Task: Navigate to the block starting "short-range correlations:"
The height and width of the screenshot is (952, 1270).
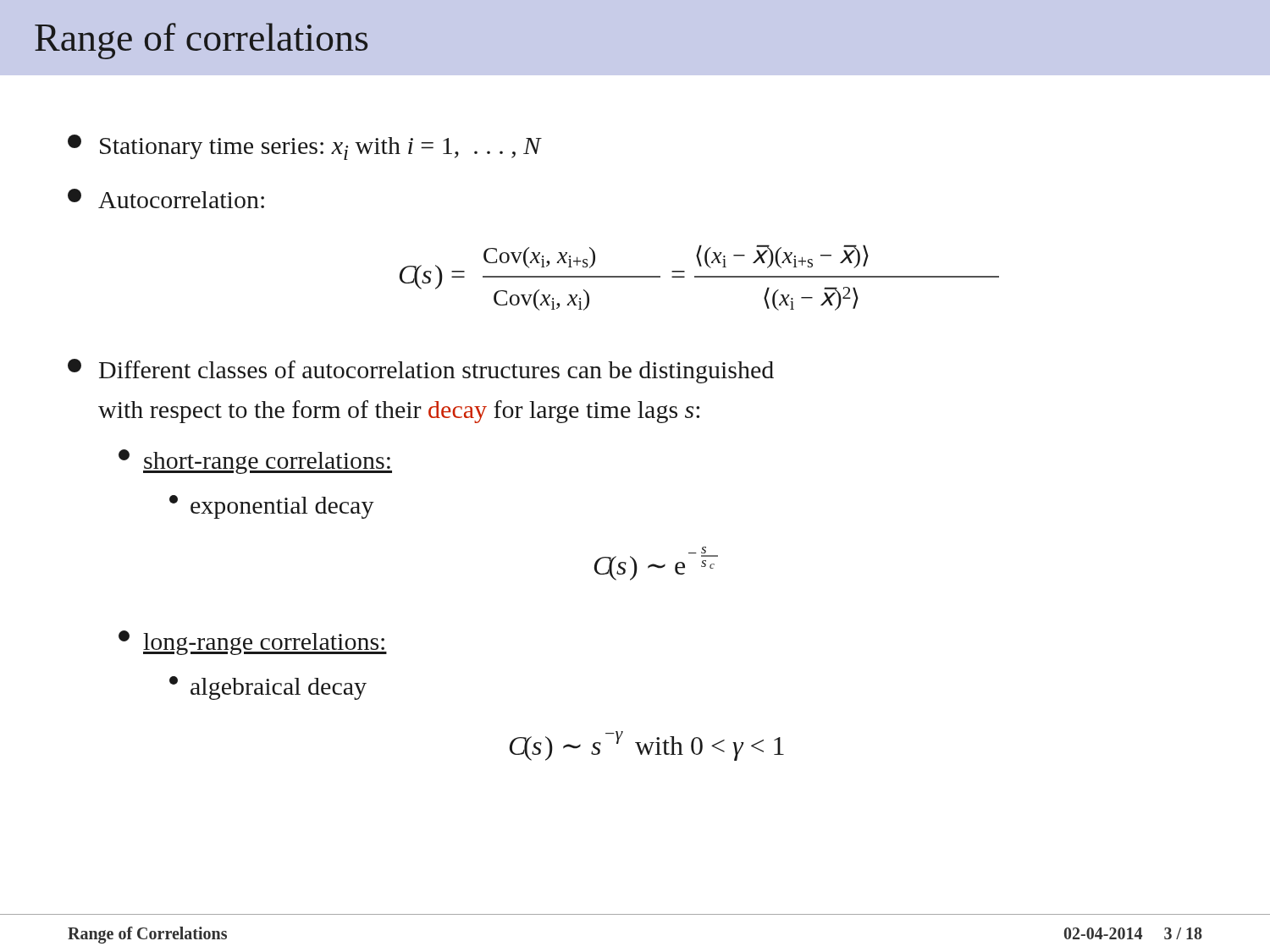Action: pyautogui.click(x=255, y=461)
